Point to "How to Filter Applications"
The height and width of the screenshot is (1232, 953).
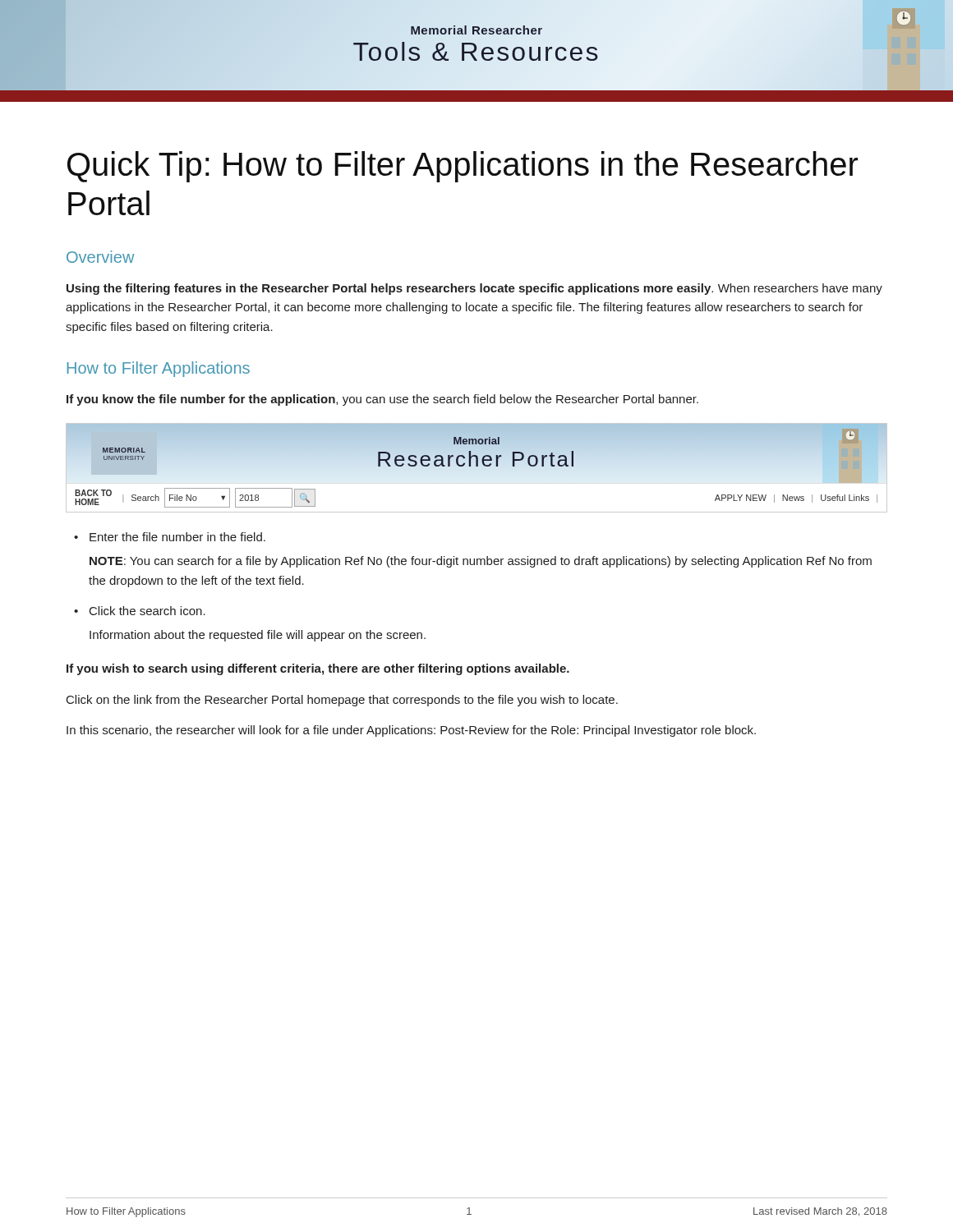click(159, 369)
